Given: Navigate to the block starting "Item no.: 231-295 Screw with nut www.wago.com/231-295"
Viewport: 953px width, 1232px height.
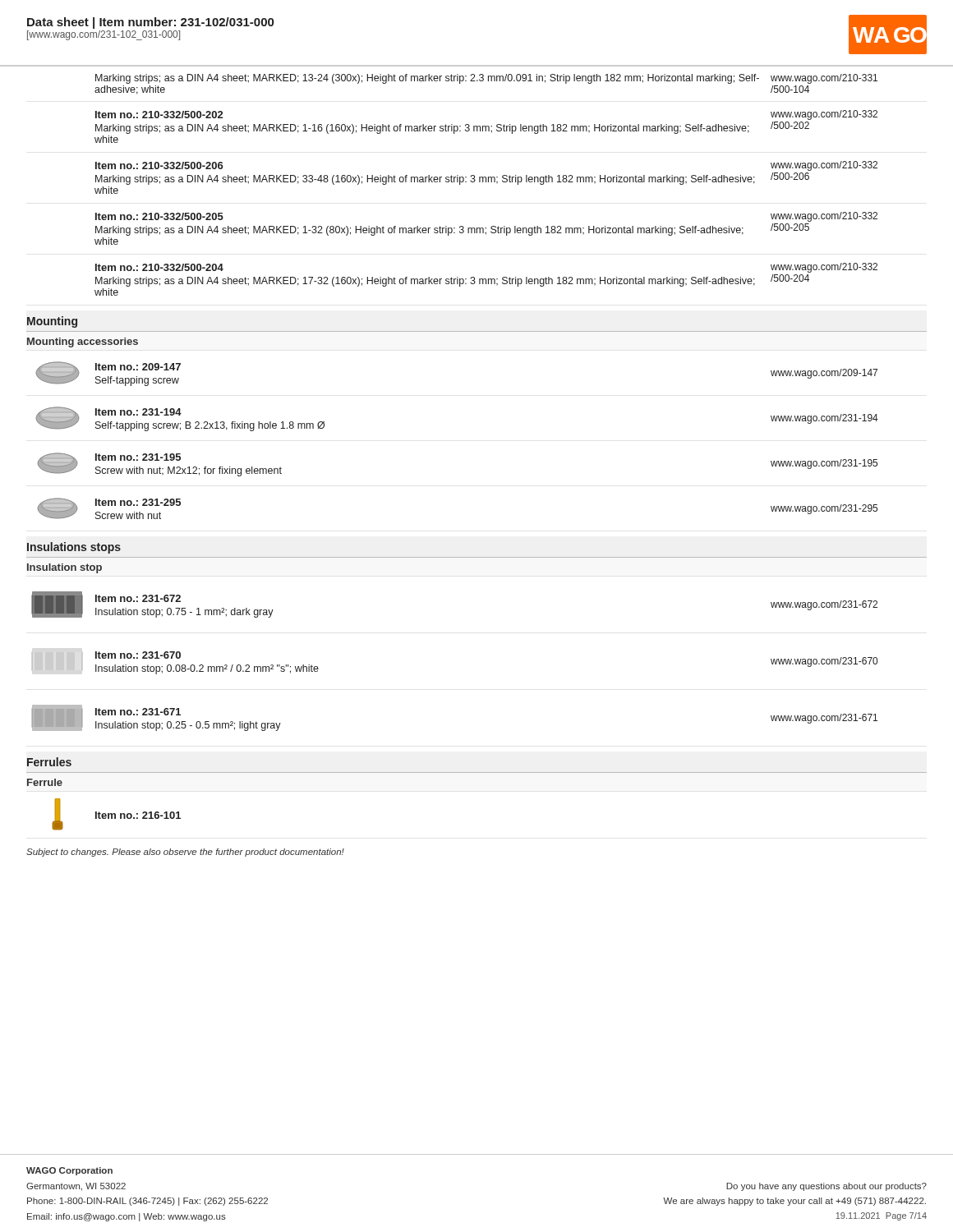Looking at the screenshot, I should point(115,506).
